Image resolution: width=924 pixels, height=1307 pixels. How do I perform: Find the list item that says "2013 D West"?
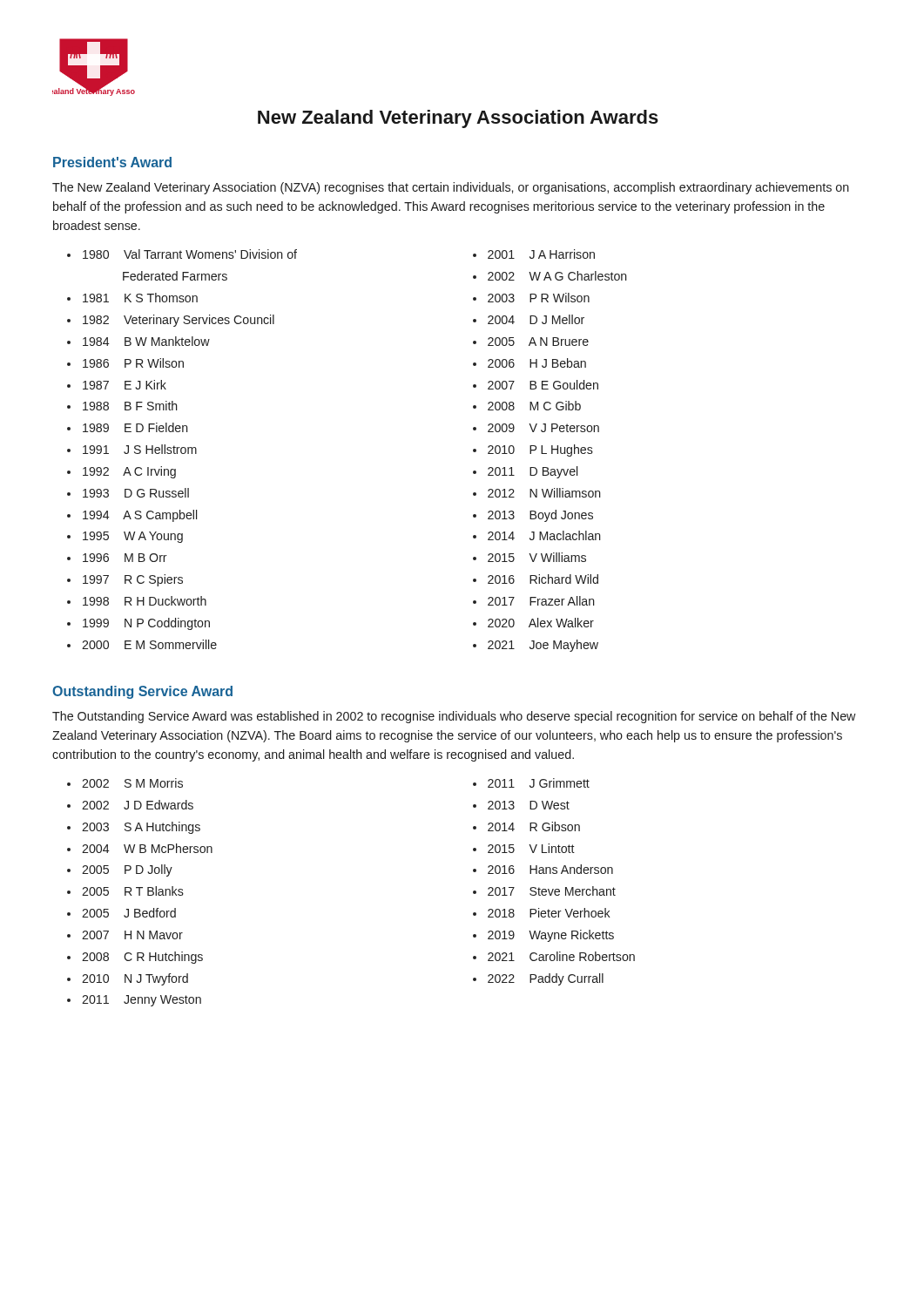(528, 805)
